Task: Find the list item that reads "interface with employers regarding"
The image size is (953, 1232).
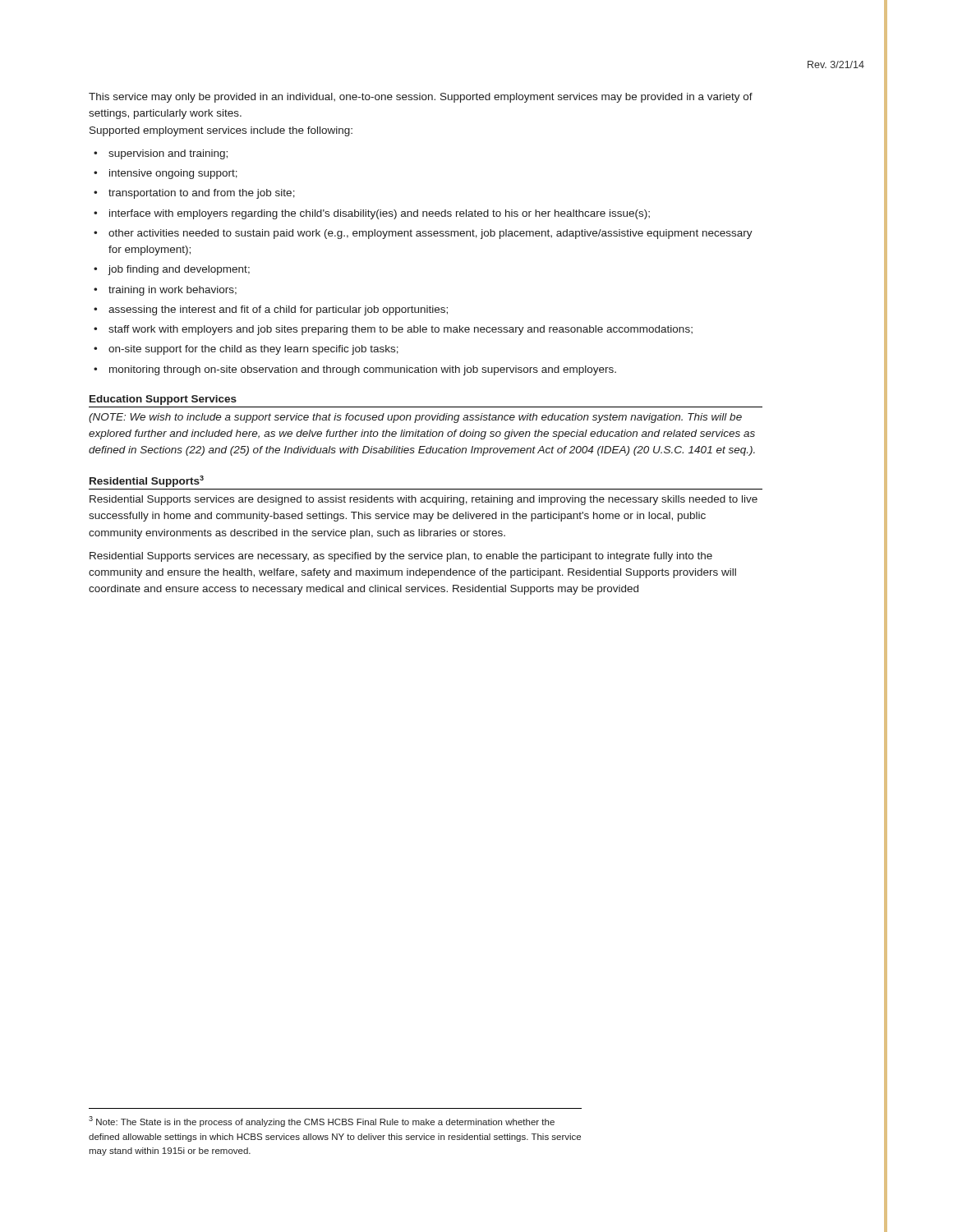Action: pyautogui.click(x=380, y=213)
